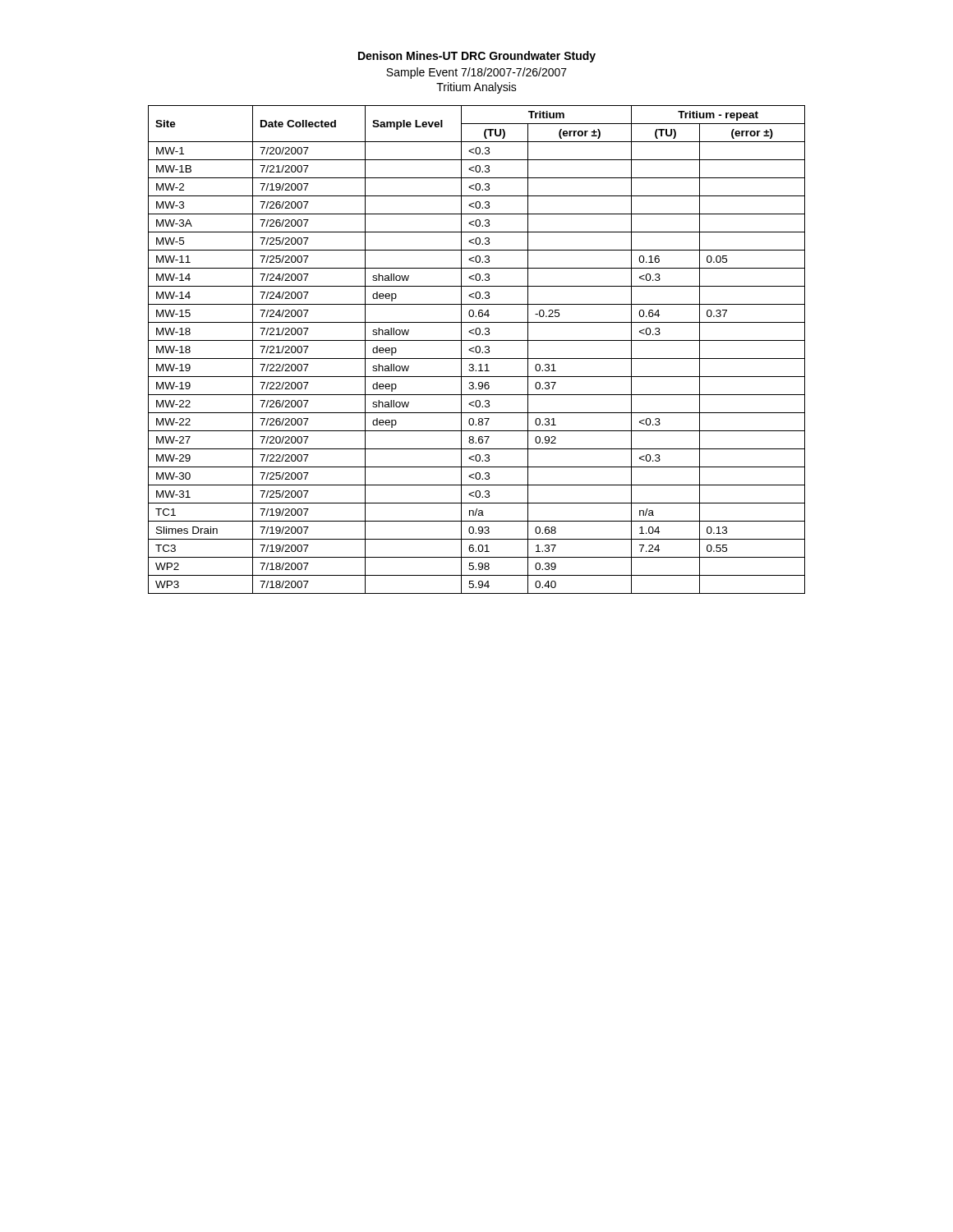Viewport: 953px width, 1232px height.
Task: Locate the text that reads "Tritium Analysis"
Action: click(476, 87)
